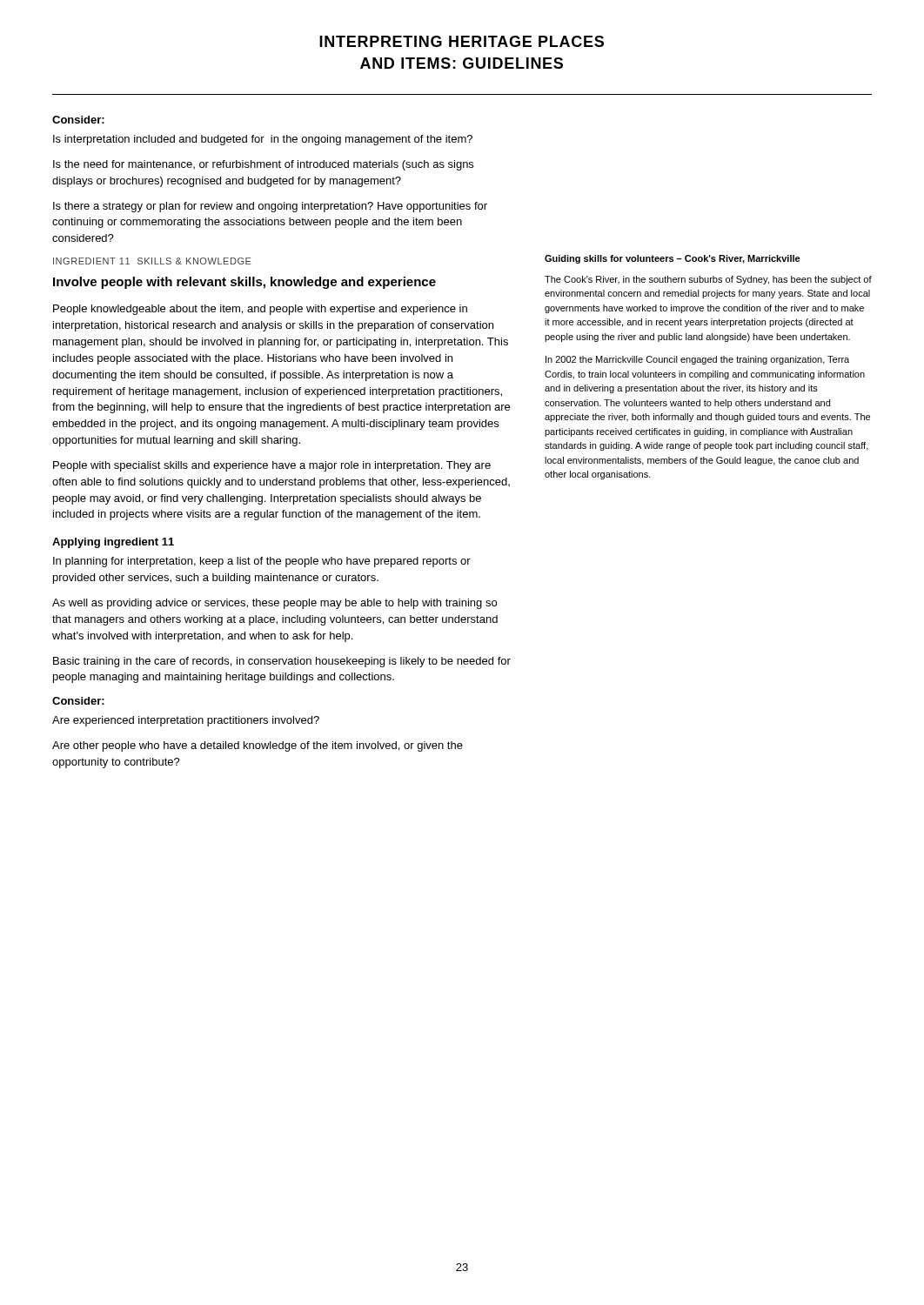Point to the passage starting "People knowledgeable about the item, and people with"
The image size is (924, 1305).
pyautogui.click(x=281, y=374)
